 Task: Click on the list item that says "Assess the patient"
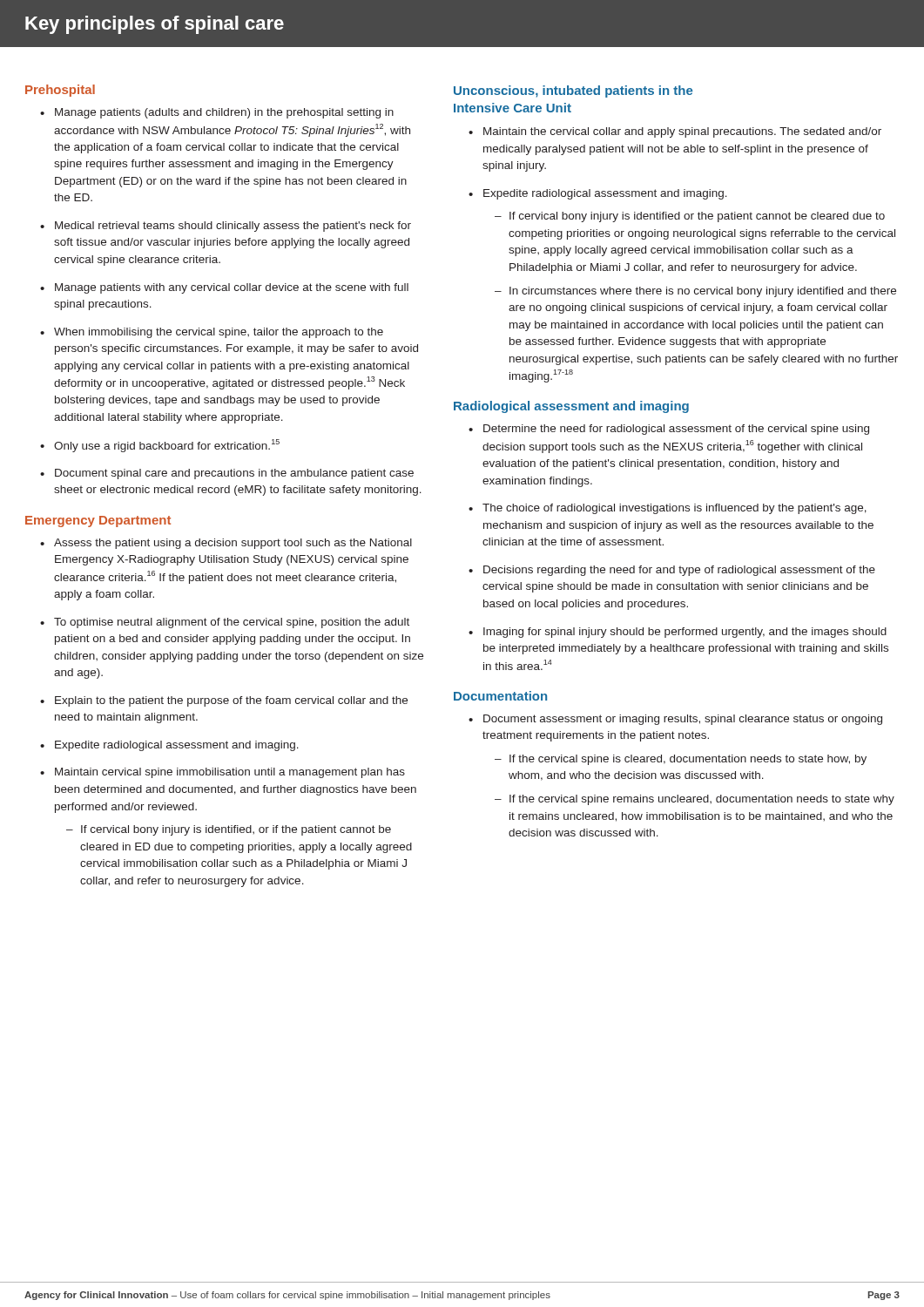coord(225,568)
